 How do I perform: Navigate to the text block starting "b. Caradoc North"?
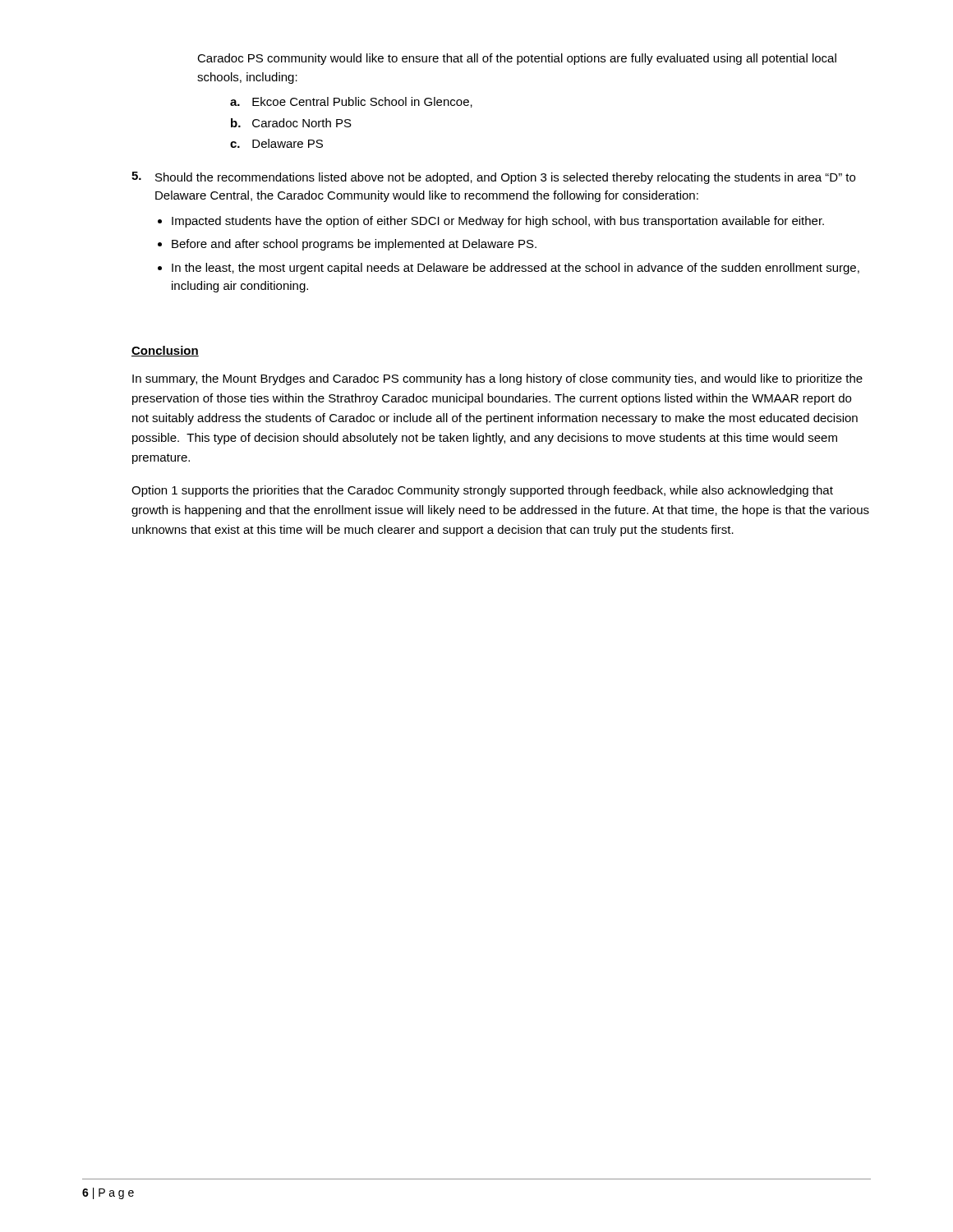click(x=291, y=123)
